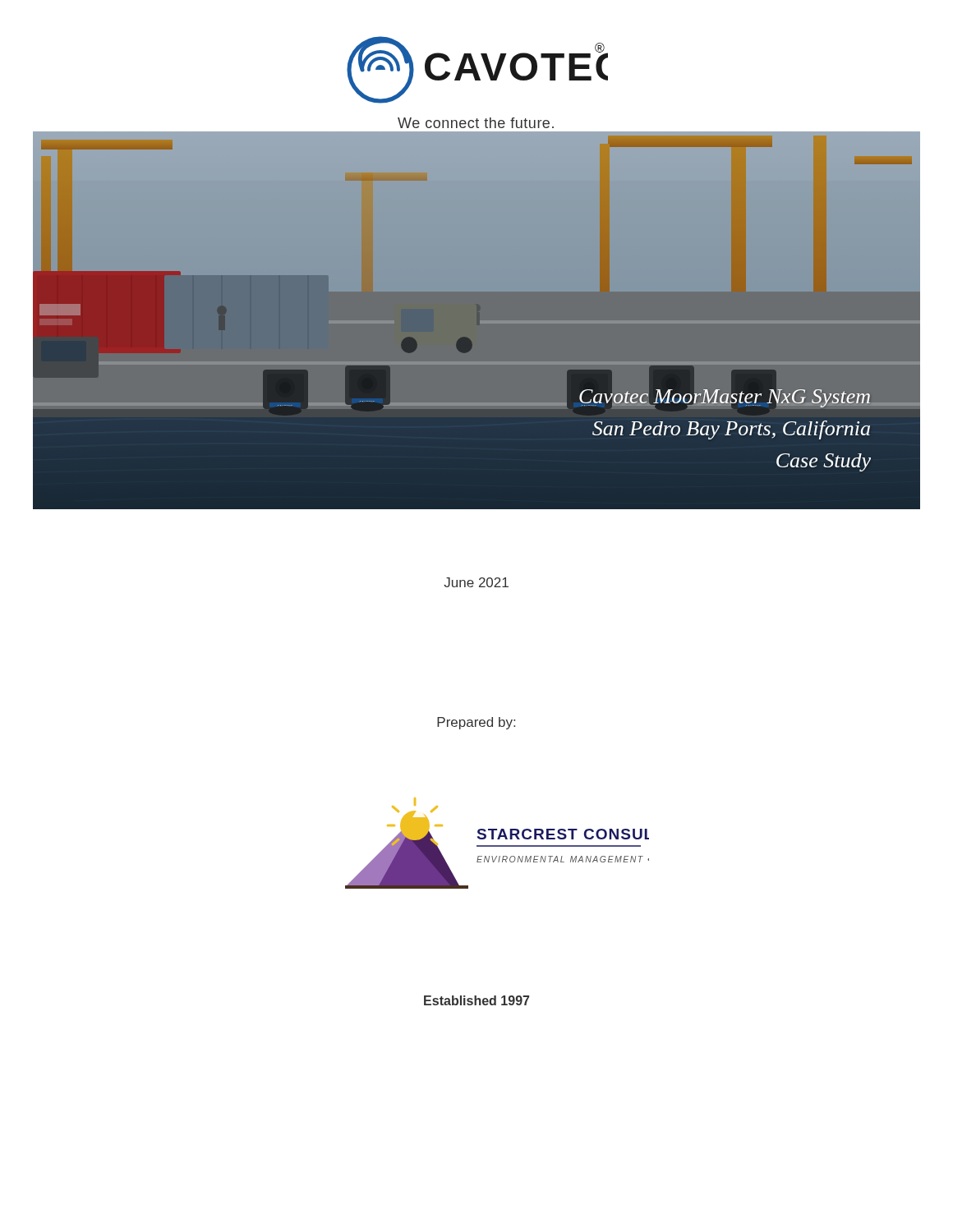Find "Prepared by:" on this page
The image size is (953, 1232).
tap(476, 722)
